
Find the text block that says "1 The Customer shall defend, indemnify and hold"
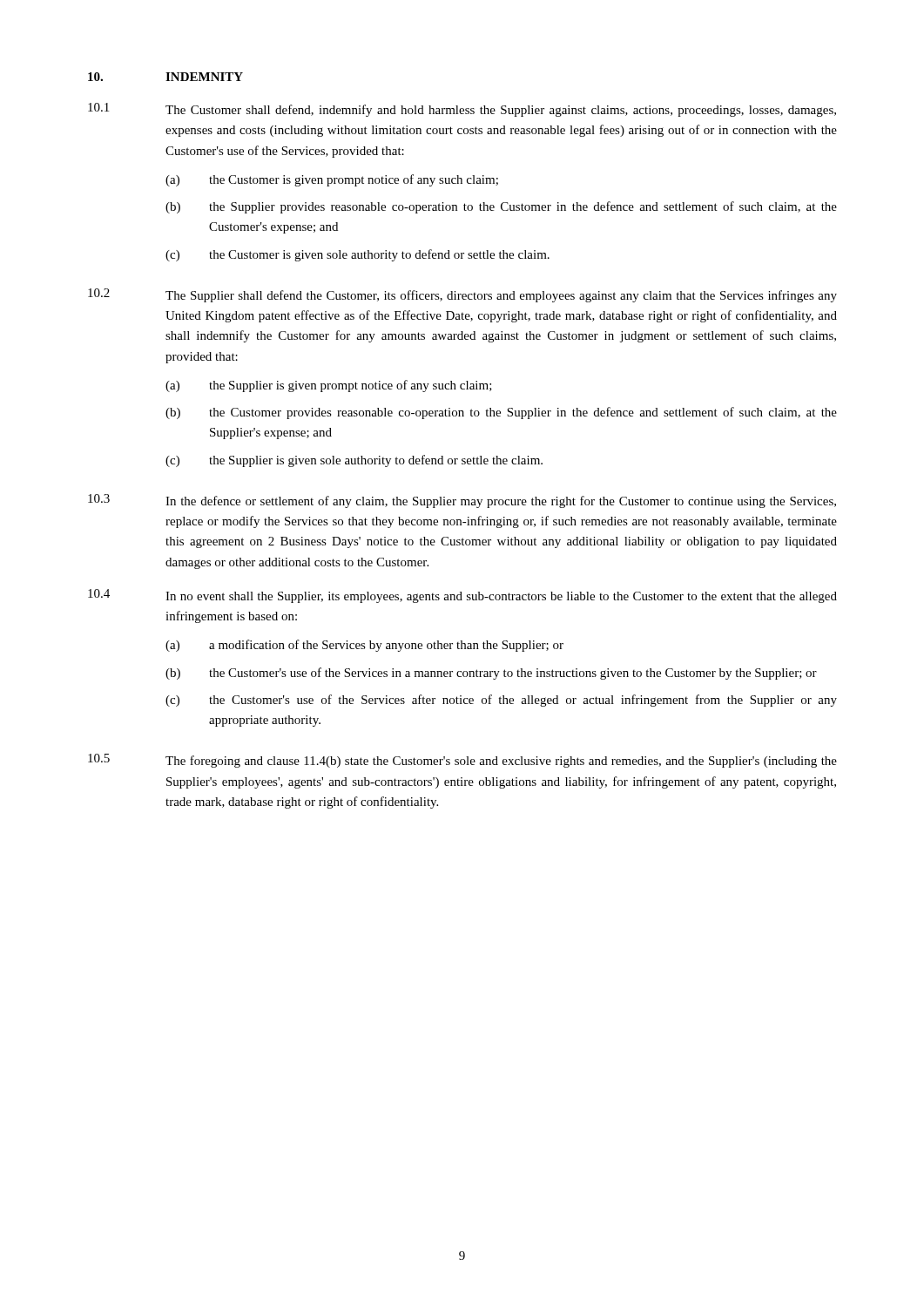(x=462, y=186)
